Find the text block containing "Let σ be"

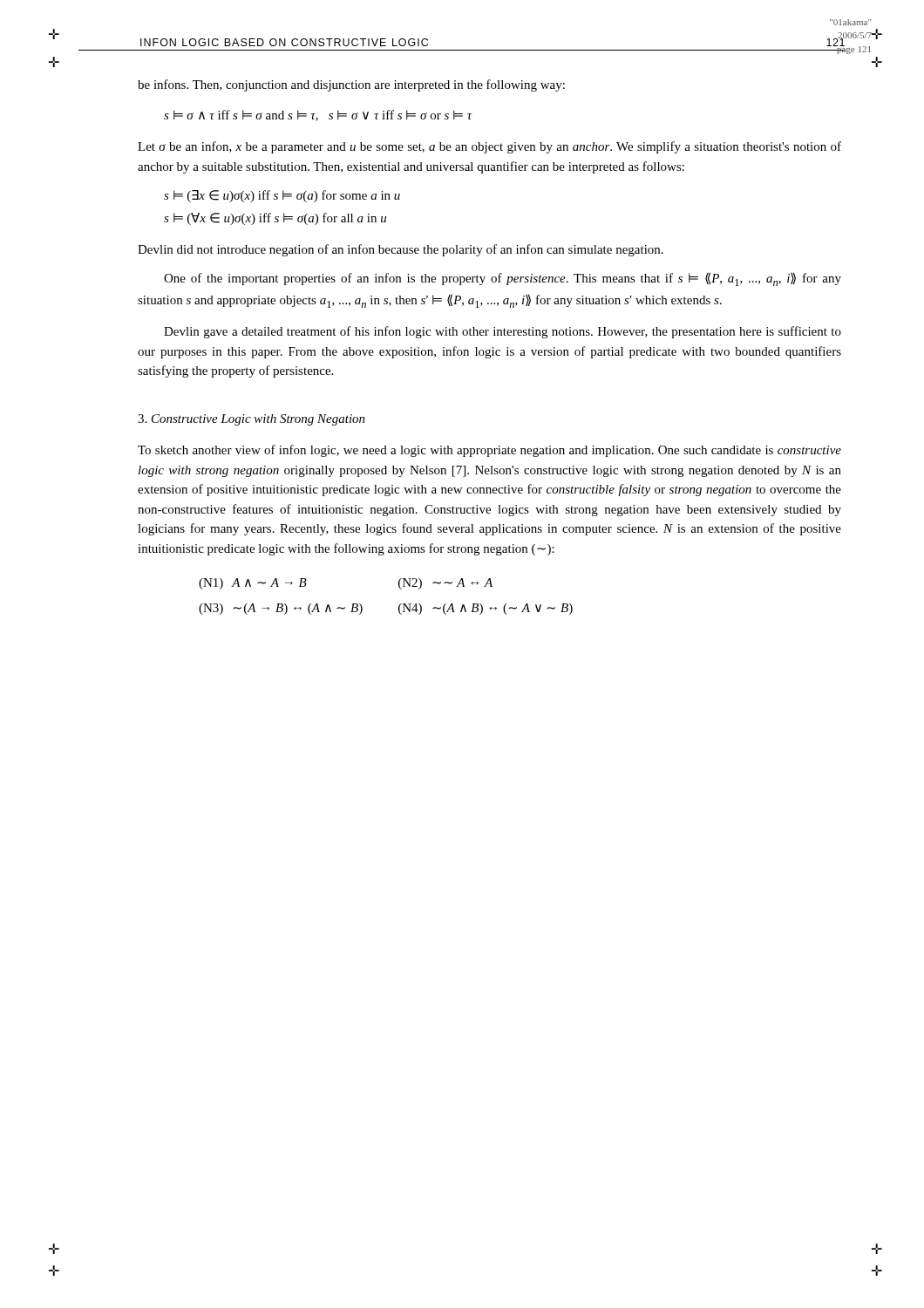coord(489,156)
